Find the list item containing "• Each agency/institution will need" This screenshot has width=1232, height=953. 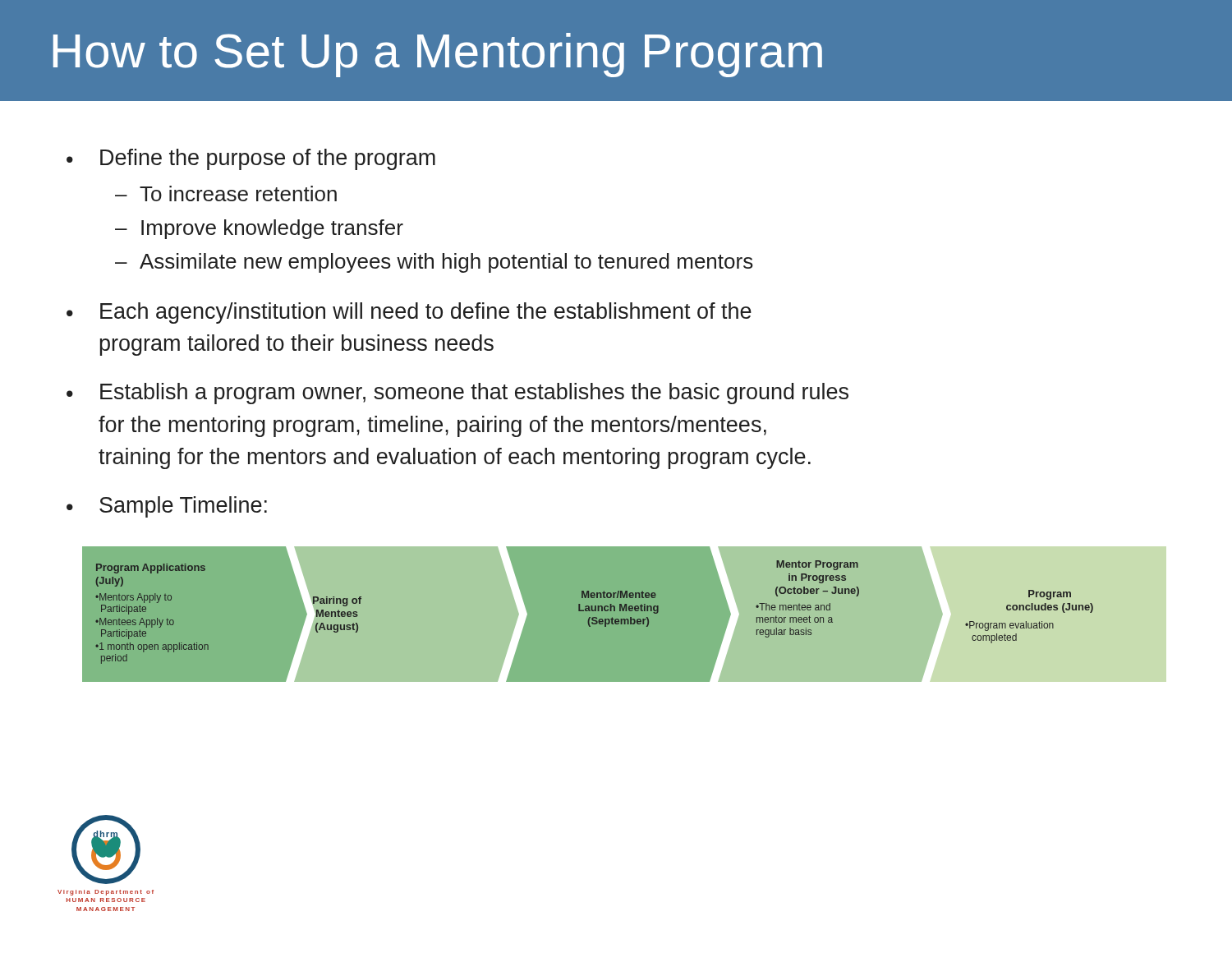click(x=409, y=328)
